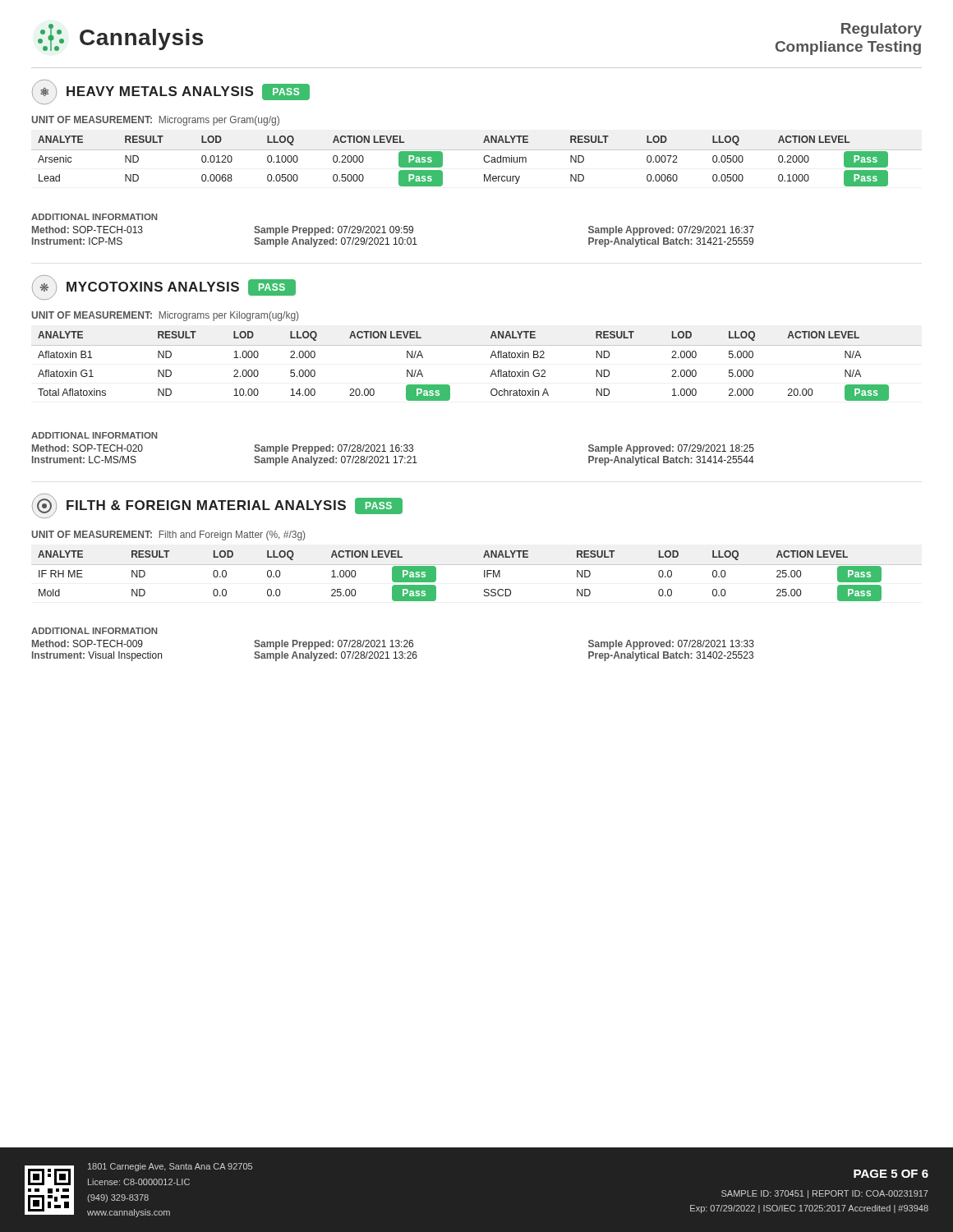The image size is (953, 1232).
Task: Click on the element starting "UNIT OF MEASUREMENT: Micrograms per Gram(ug/g)"
Action: pyautogui.click(x=156, y=120)
